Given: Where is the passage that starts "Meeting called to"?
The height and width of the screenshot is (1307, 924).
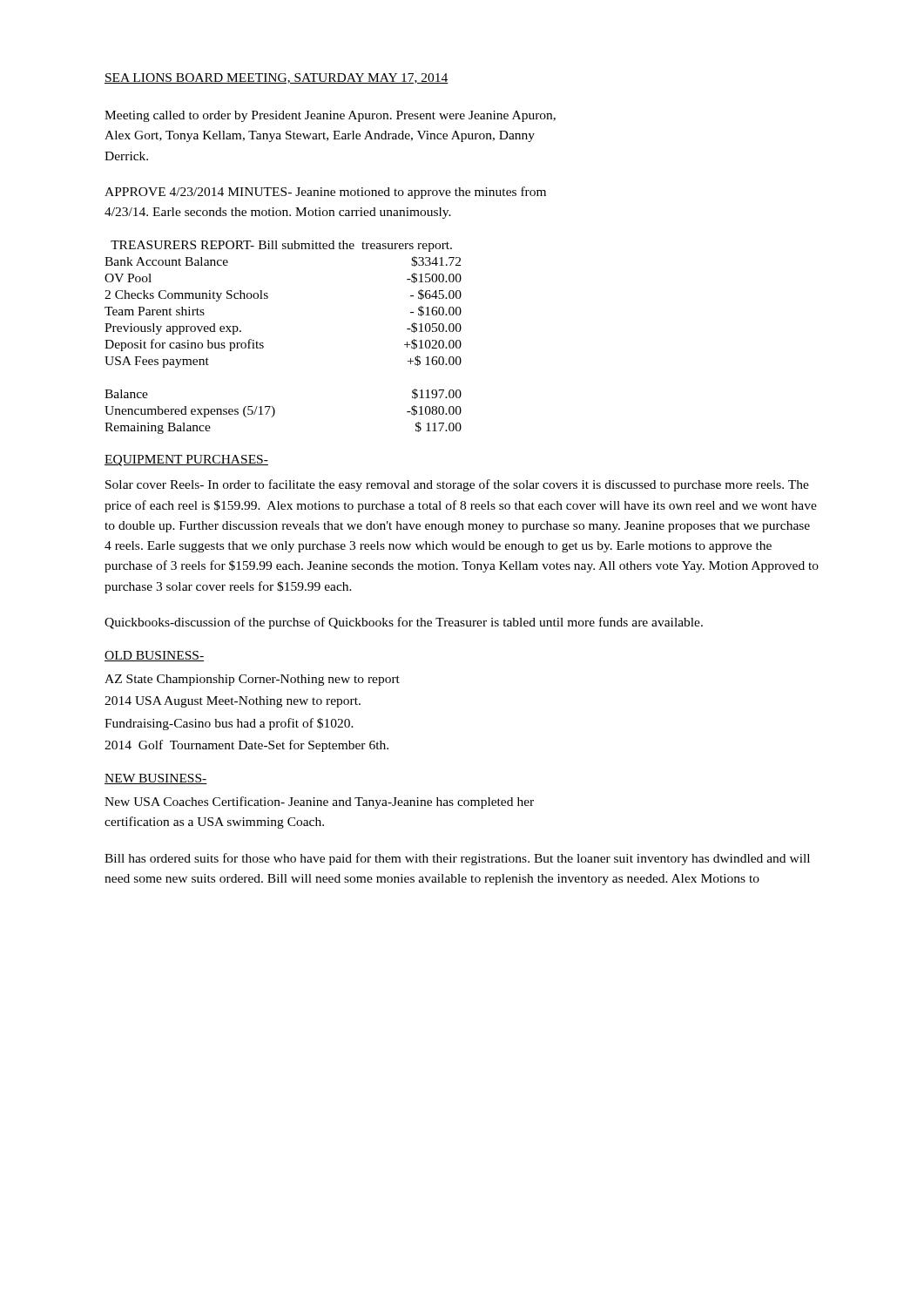Looking at the screenshot, I should [330, 135].
